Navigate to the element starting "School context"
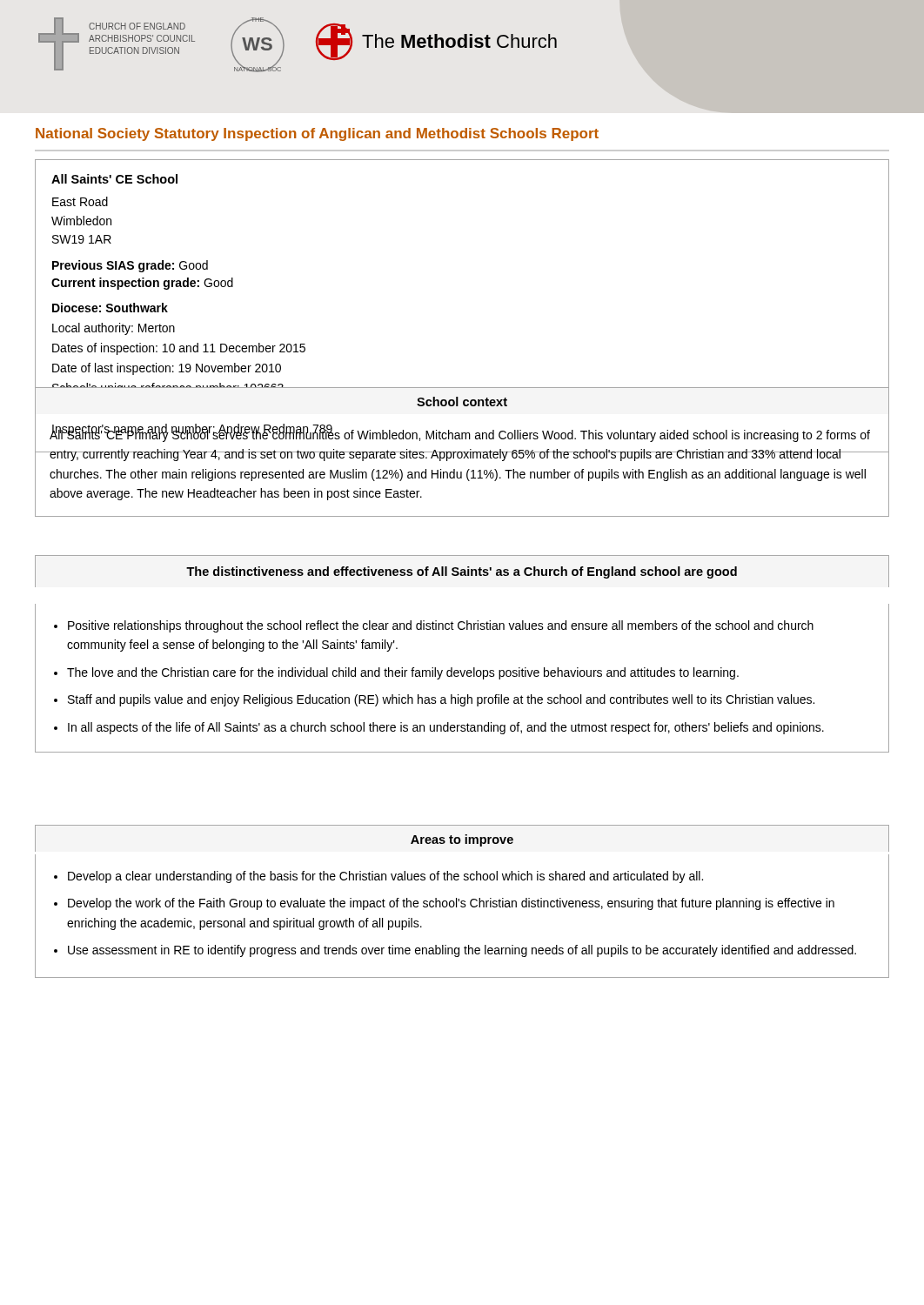Image resolution: width=924 pixels, height=1305 pixels. point(462,402)
